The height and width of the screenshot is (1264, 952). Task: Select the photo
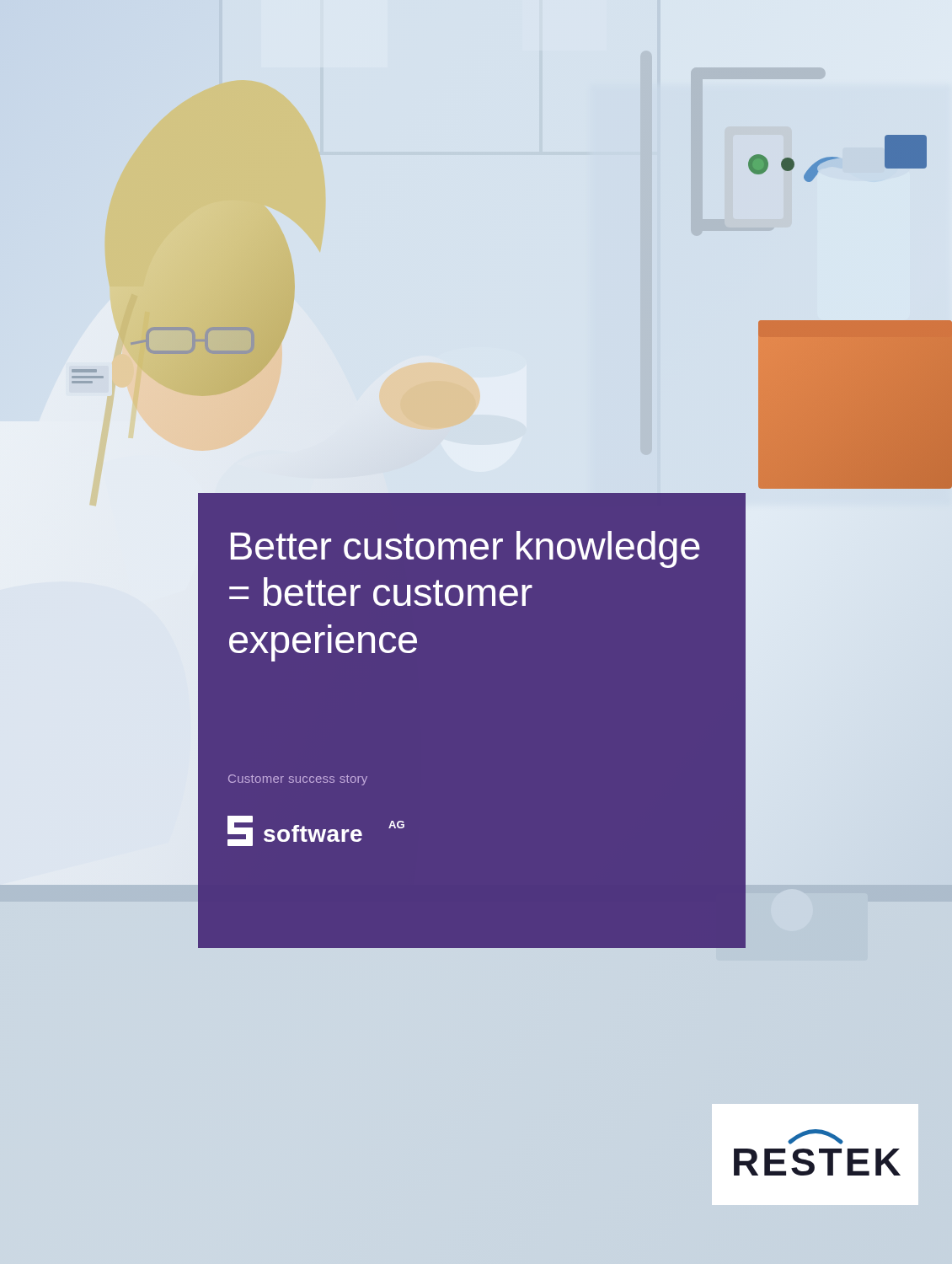point(476,632)
